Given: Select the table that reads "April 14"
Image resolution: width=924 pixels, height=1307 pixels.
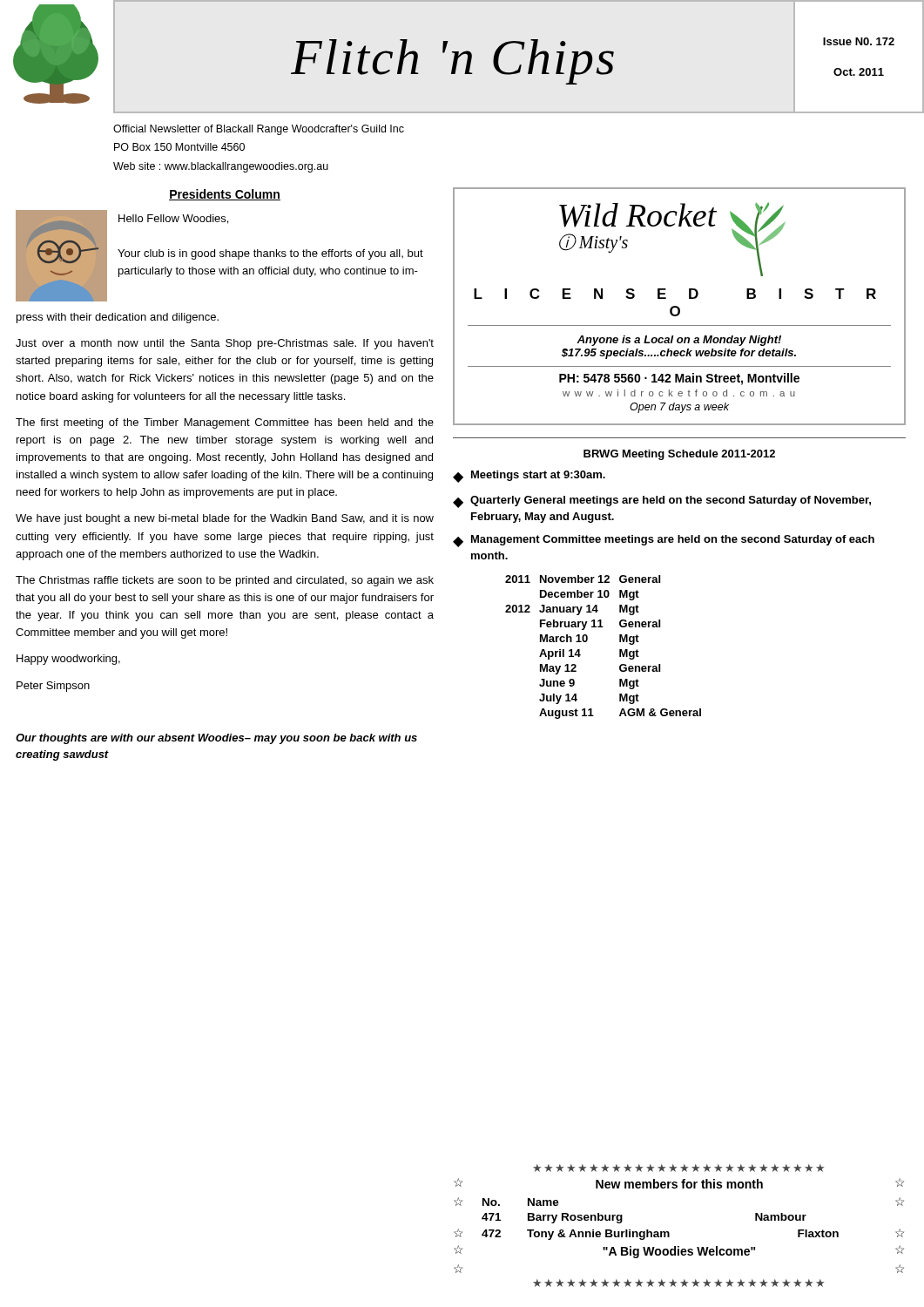Looking at the screenshot, I should 692,645.
